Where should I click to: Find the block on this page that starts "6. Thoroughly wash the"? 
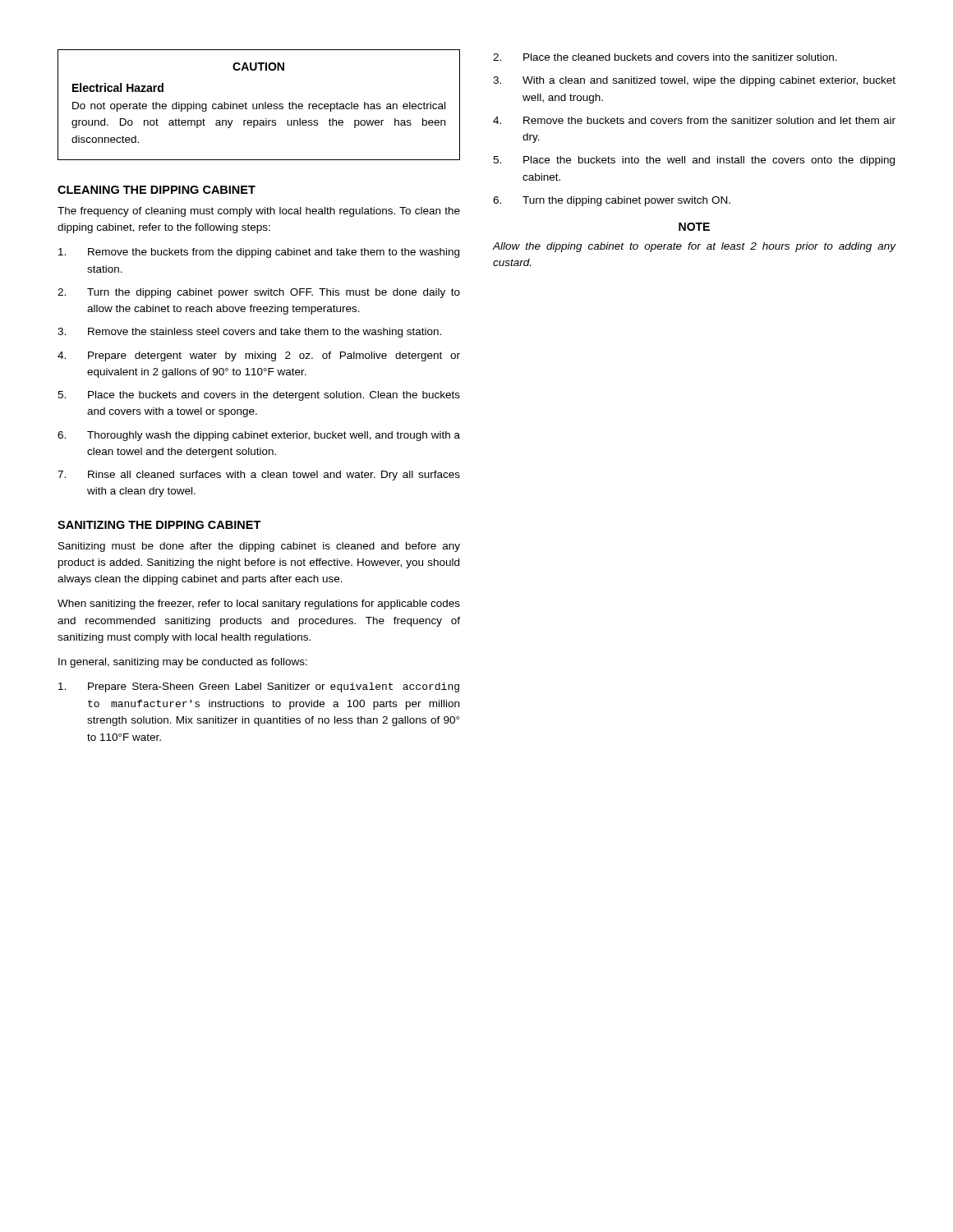click(x=259, y=443)
